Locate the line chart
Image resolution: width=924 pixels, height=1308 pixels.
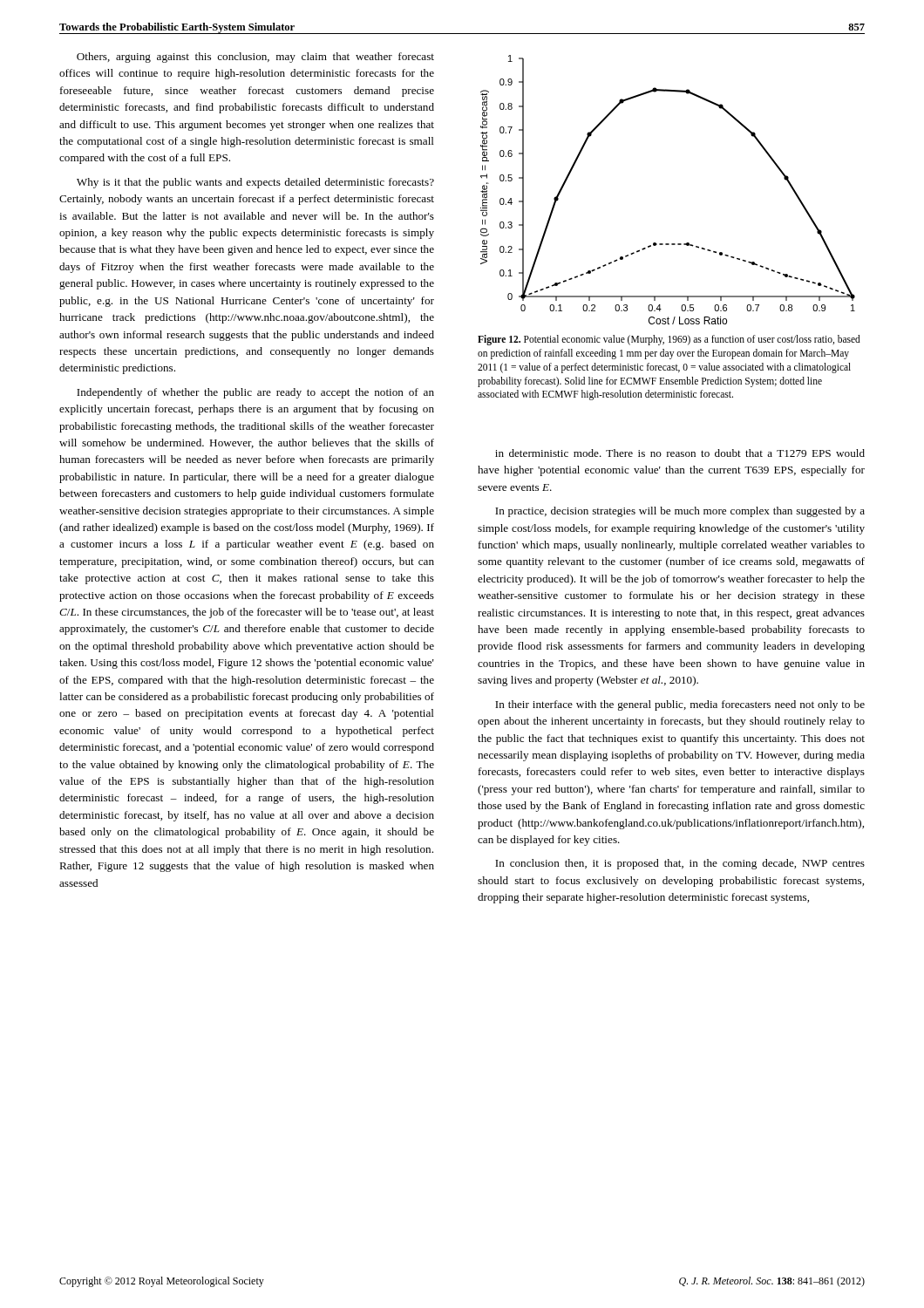pos(683,188)
